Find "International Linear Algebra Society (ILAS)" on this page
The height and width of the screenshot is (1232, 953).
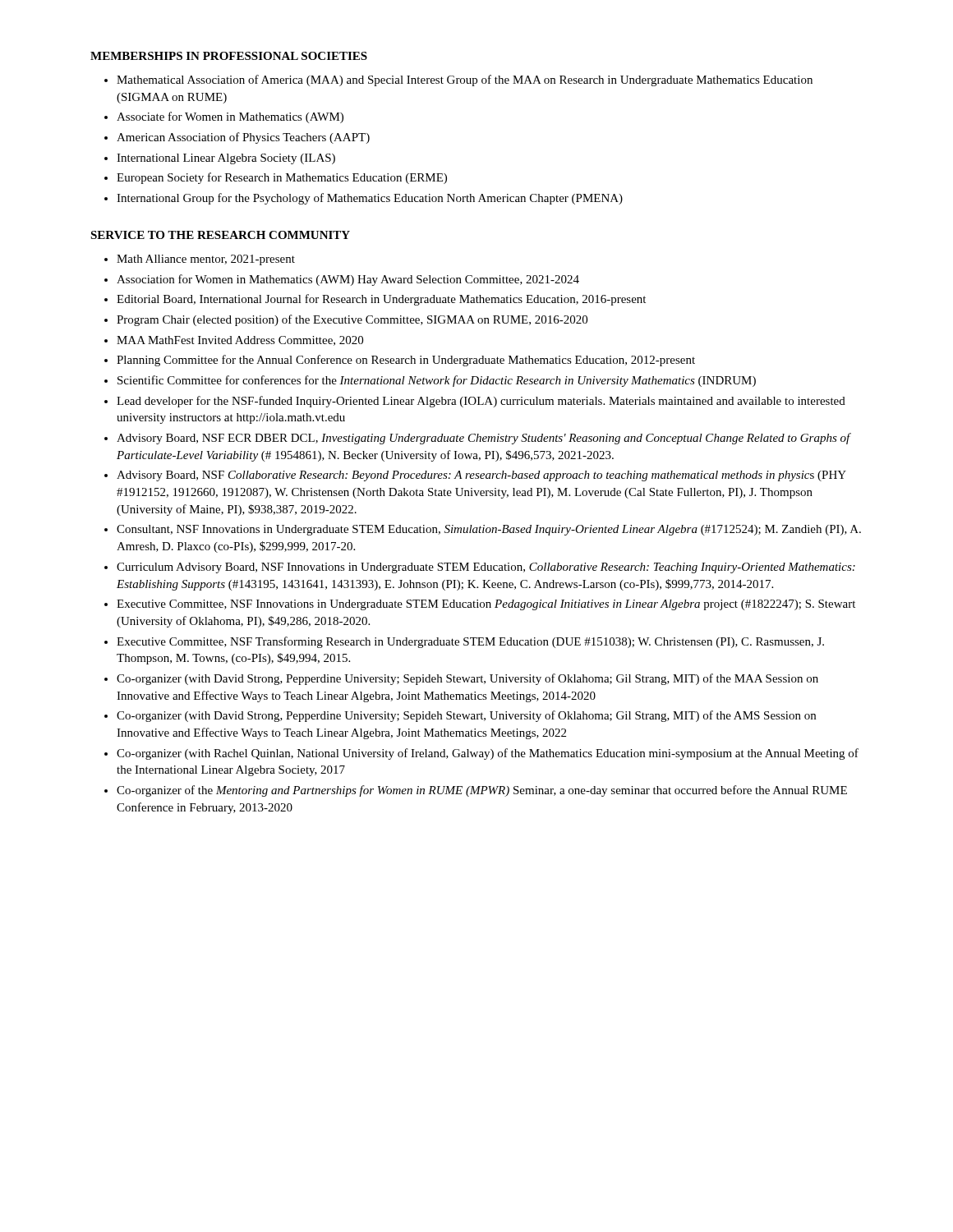226,158
